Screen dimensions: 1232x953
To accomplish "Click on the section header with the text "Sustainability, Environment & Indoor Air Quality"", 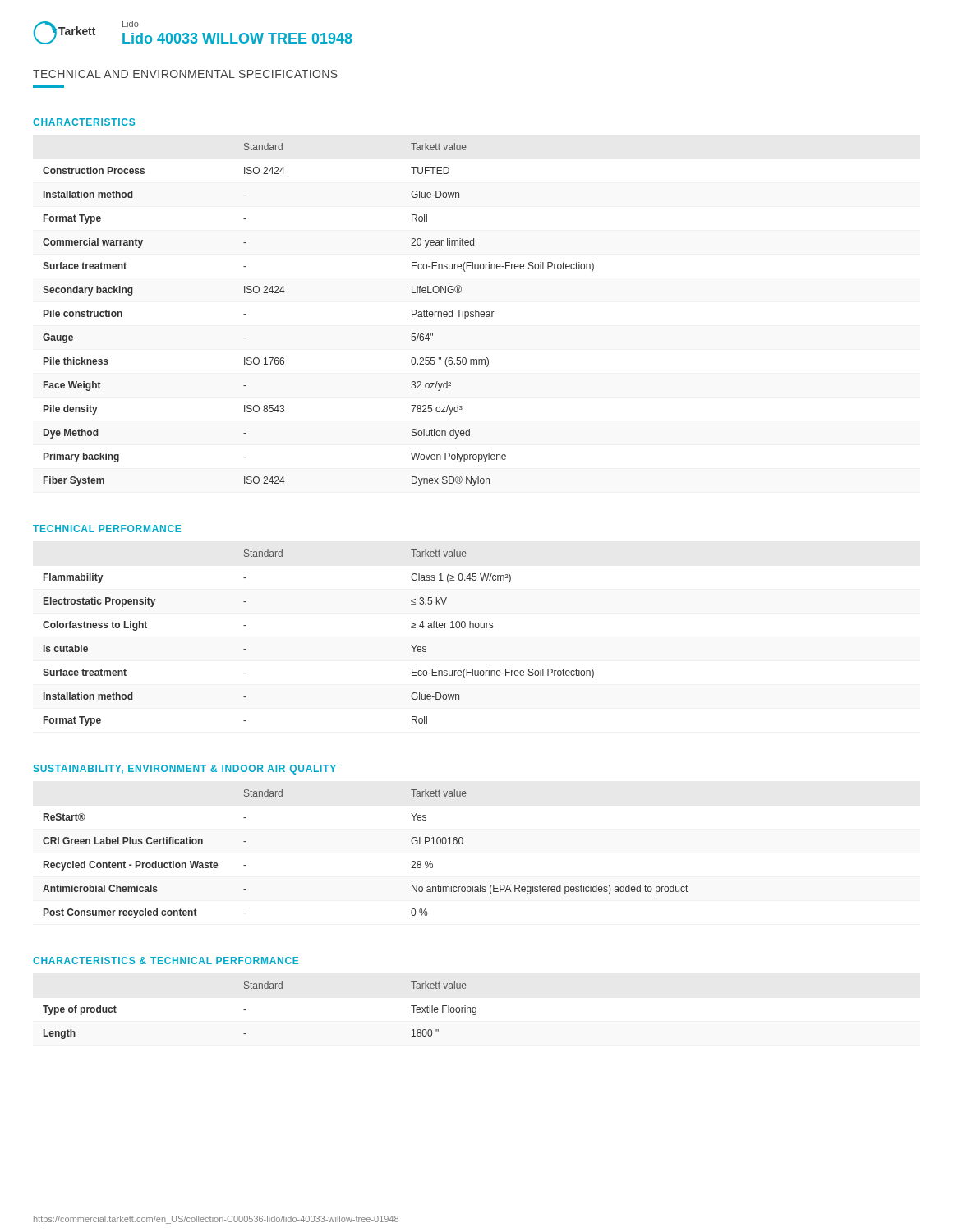I will tap(185, 769).
